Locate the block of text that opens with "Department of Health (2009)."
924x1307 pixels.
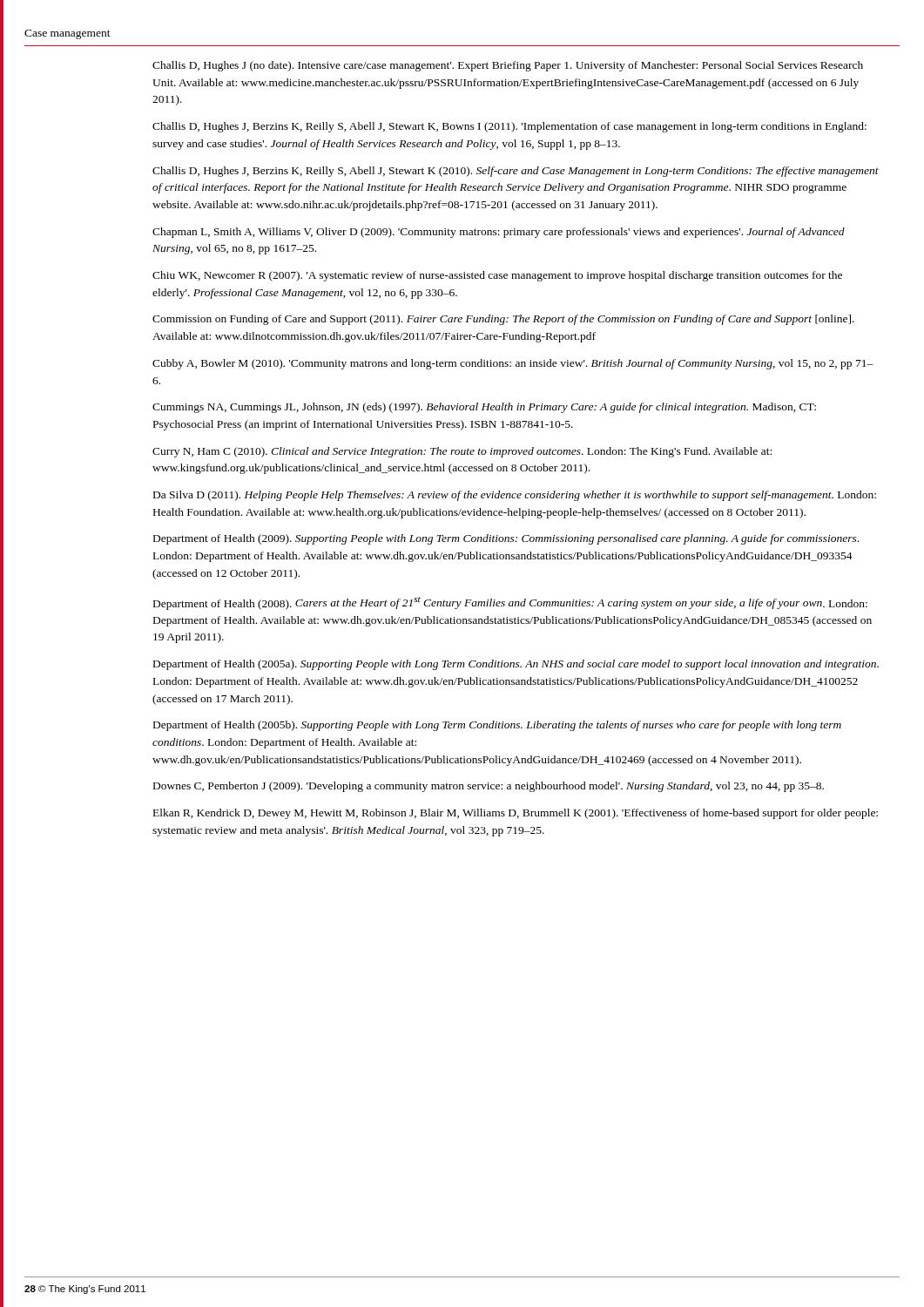coord(506,556)
